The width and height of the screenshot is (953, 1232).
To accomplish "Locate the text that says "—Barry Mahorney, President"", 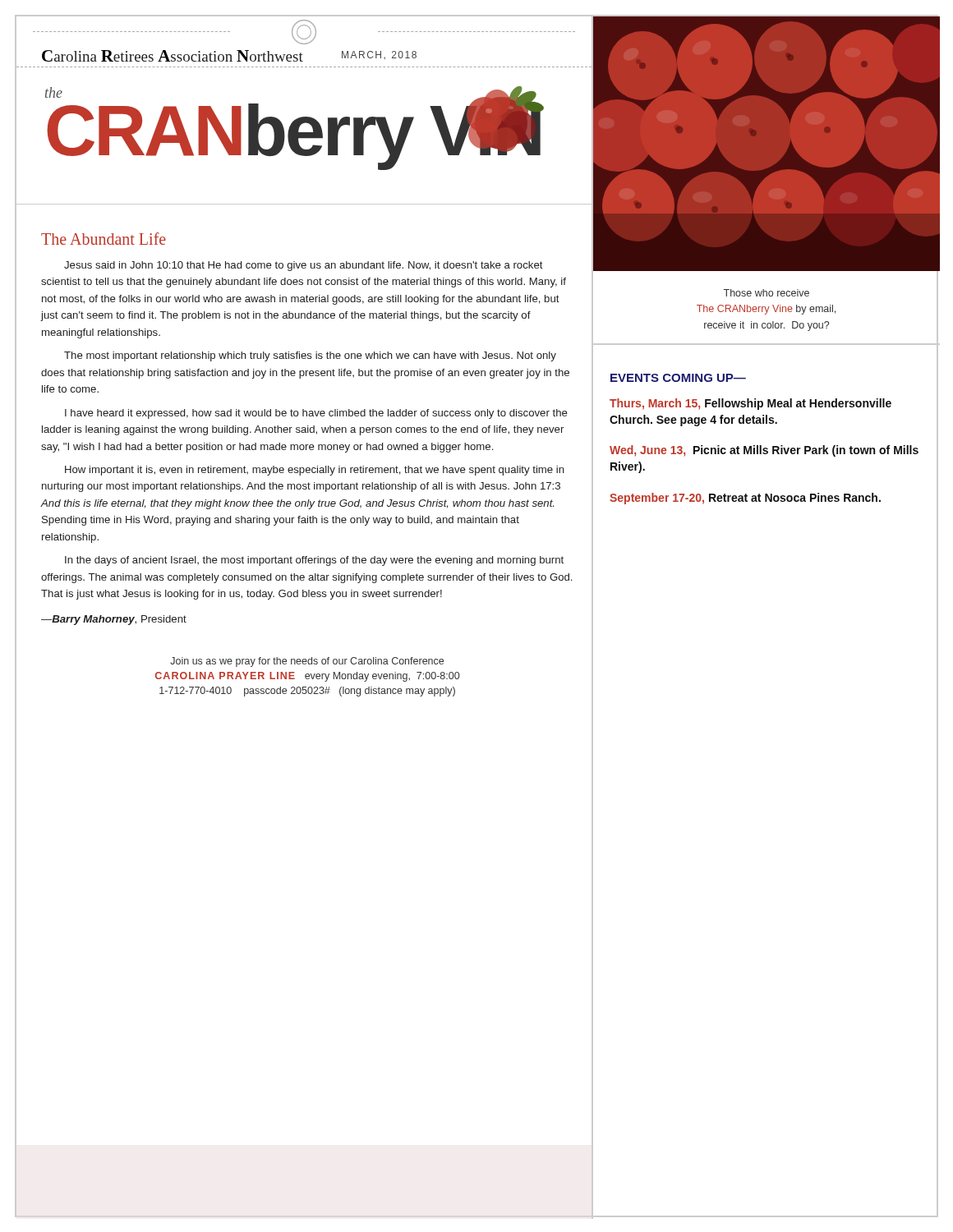I will coord(114,620).
